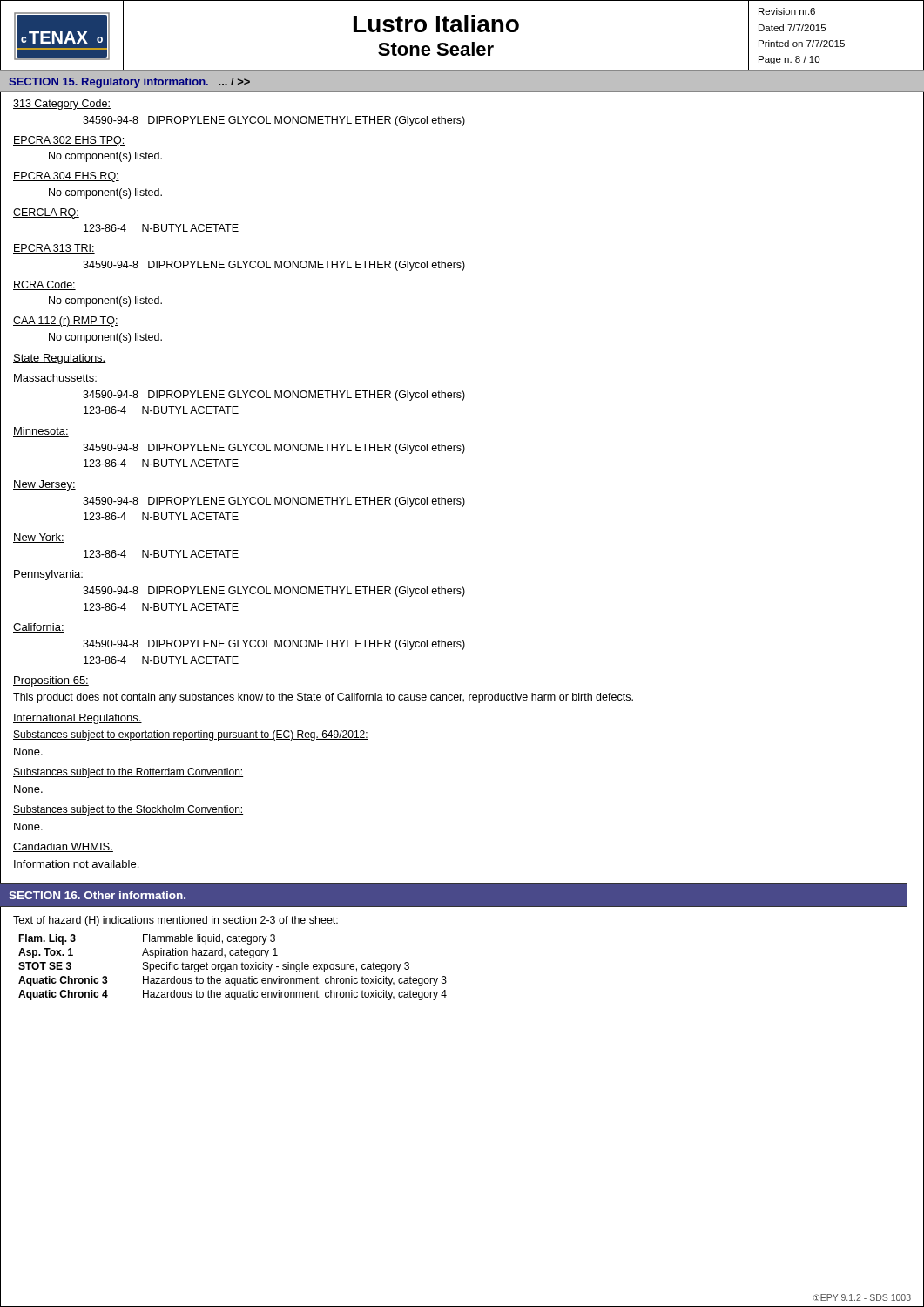Point to "Substances subject to the Rotterdam Convention: None."
This screenshot has width=924, height=1307.
128,780
